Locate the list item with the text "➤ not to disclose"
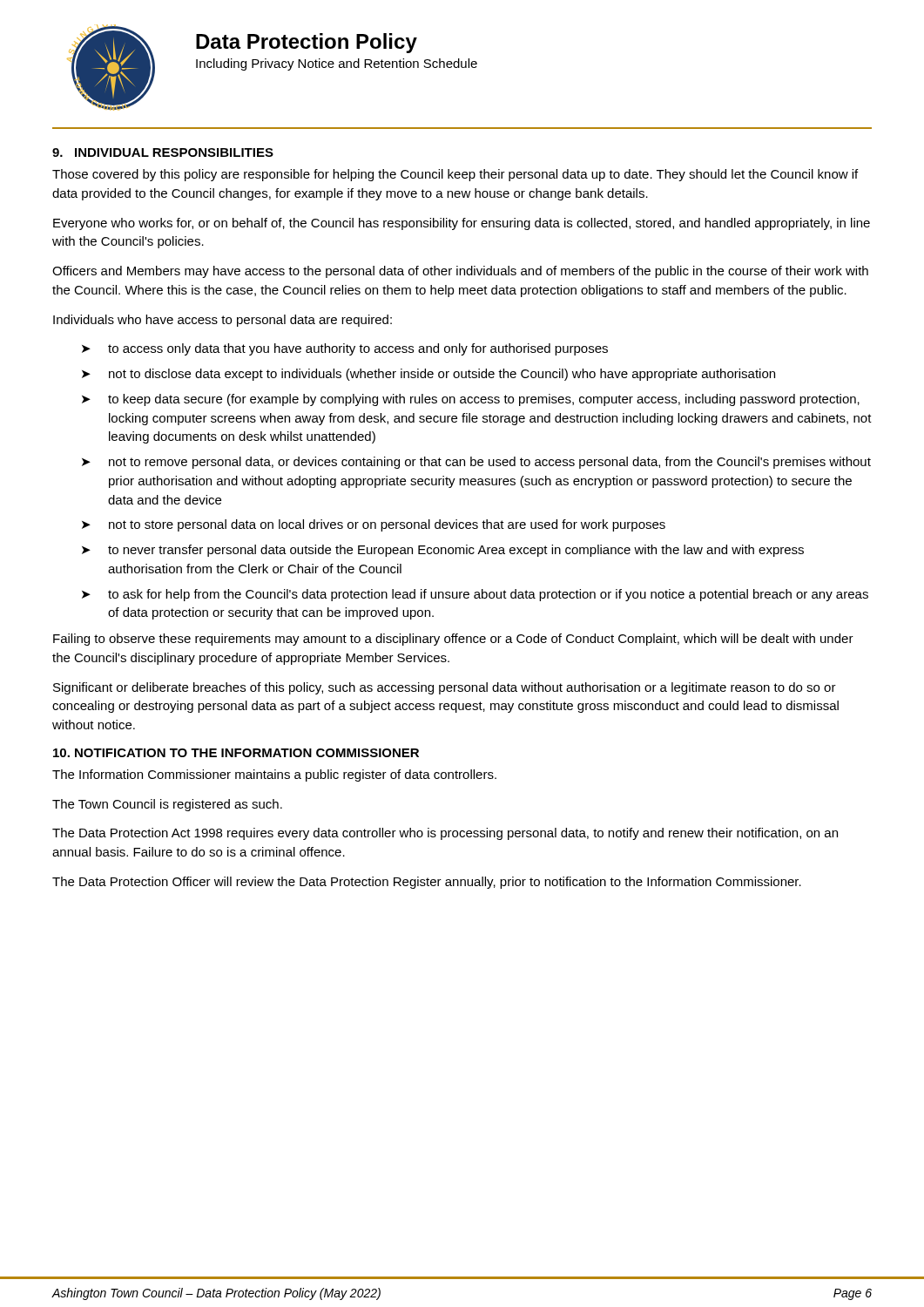This screenshot has height=1307, width=924. (x=476, y=374)
